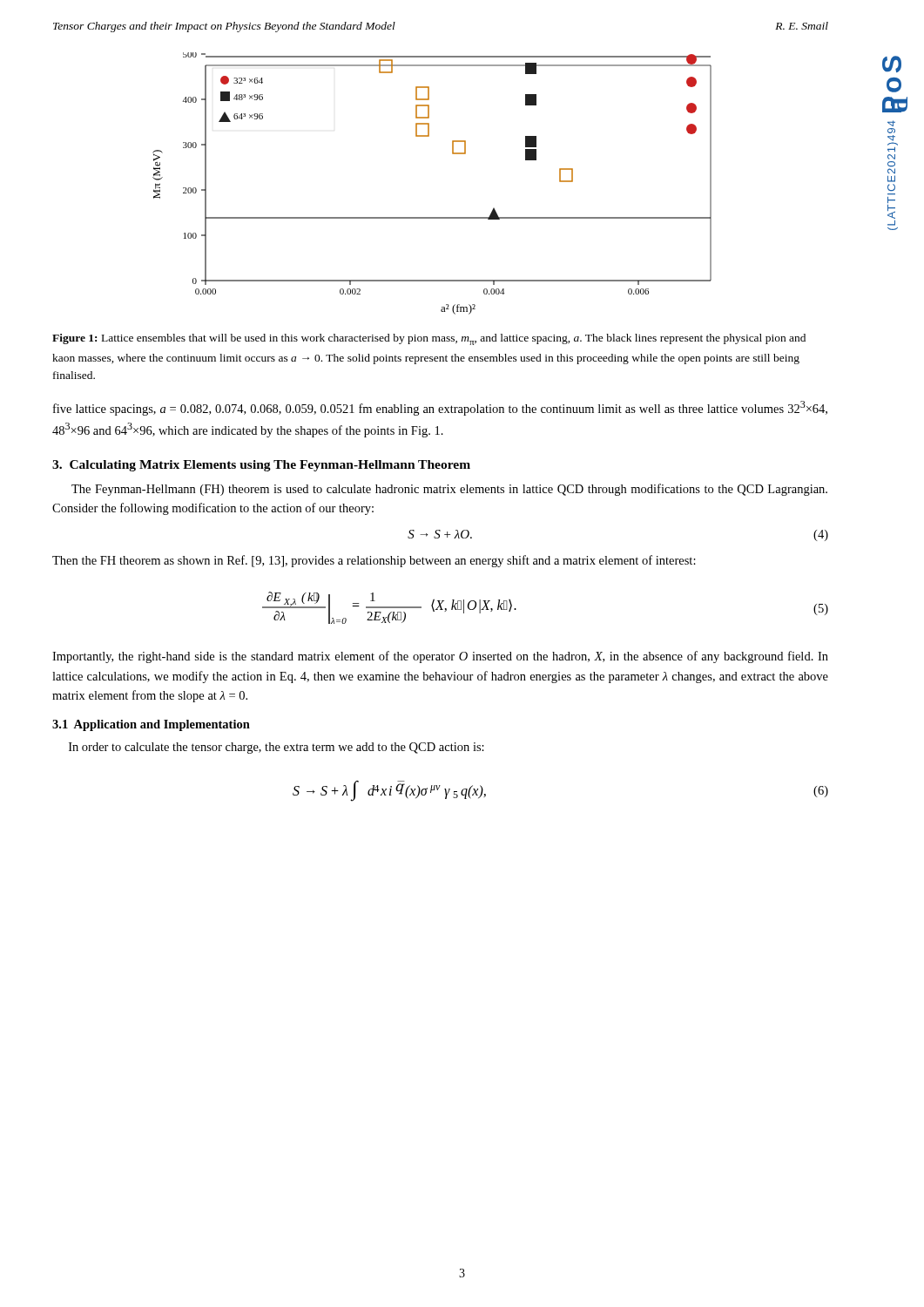
Task: Click the formula that begins "S → S + λO."
Action: point(438,535)
